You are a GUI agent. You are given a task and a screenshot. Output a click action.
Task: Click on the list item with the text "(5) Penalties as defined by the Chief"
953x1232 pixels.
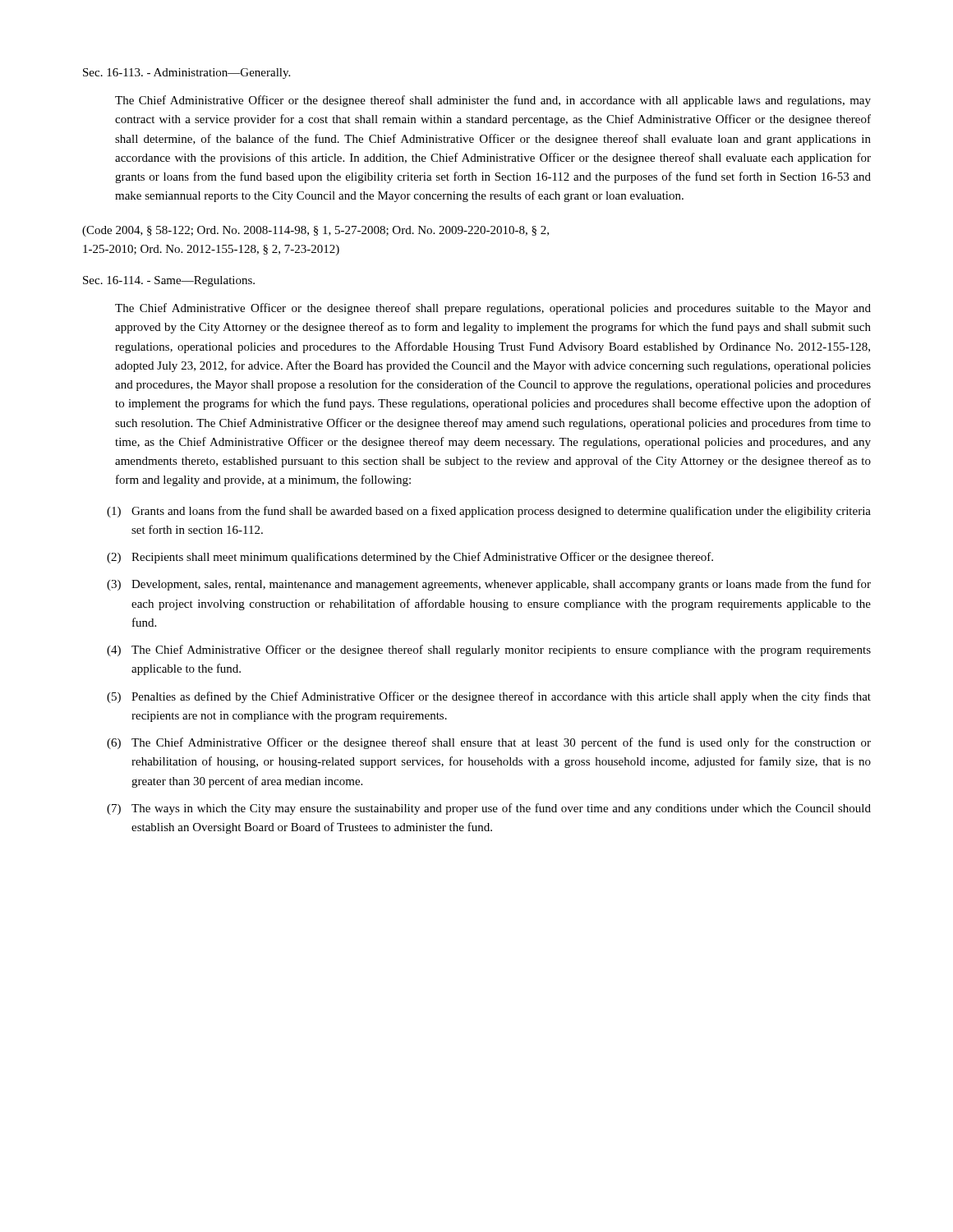pos(476,706)
